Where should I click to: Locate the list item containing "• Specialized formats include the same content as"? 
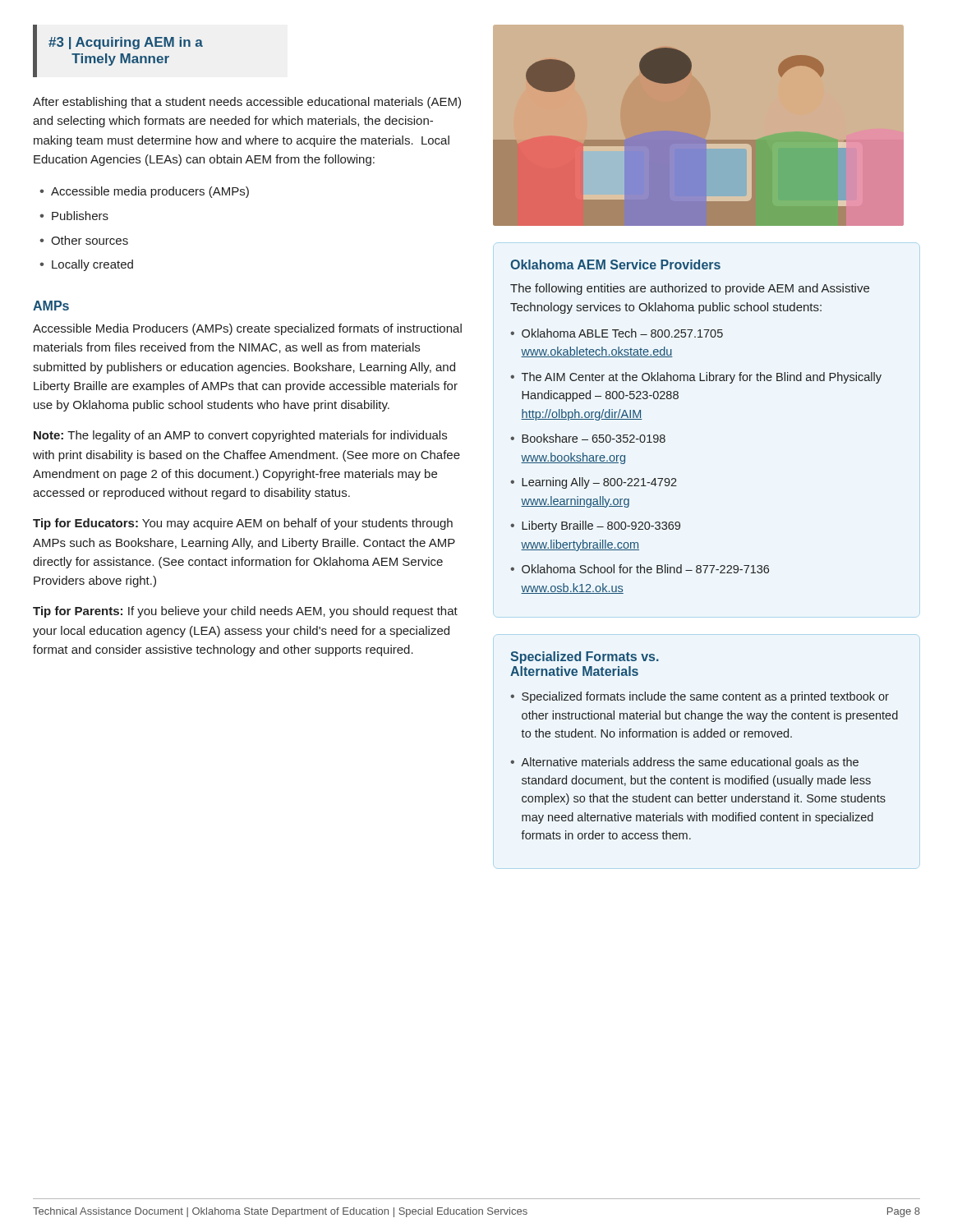coord(707,715)
